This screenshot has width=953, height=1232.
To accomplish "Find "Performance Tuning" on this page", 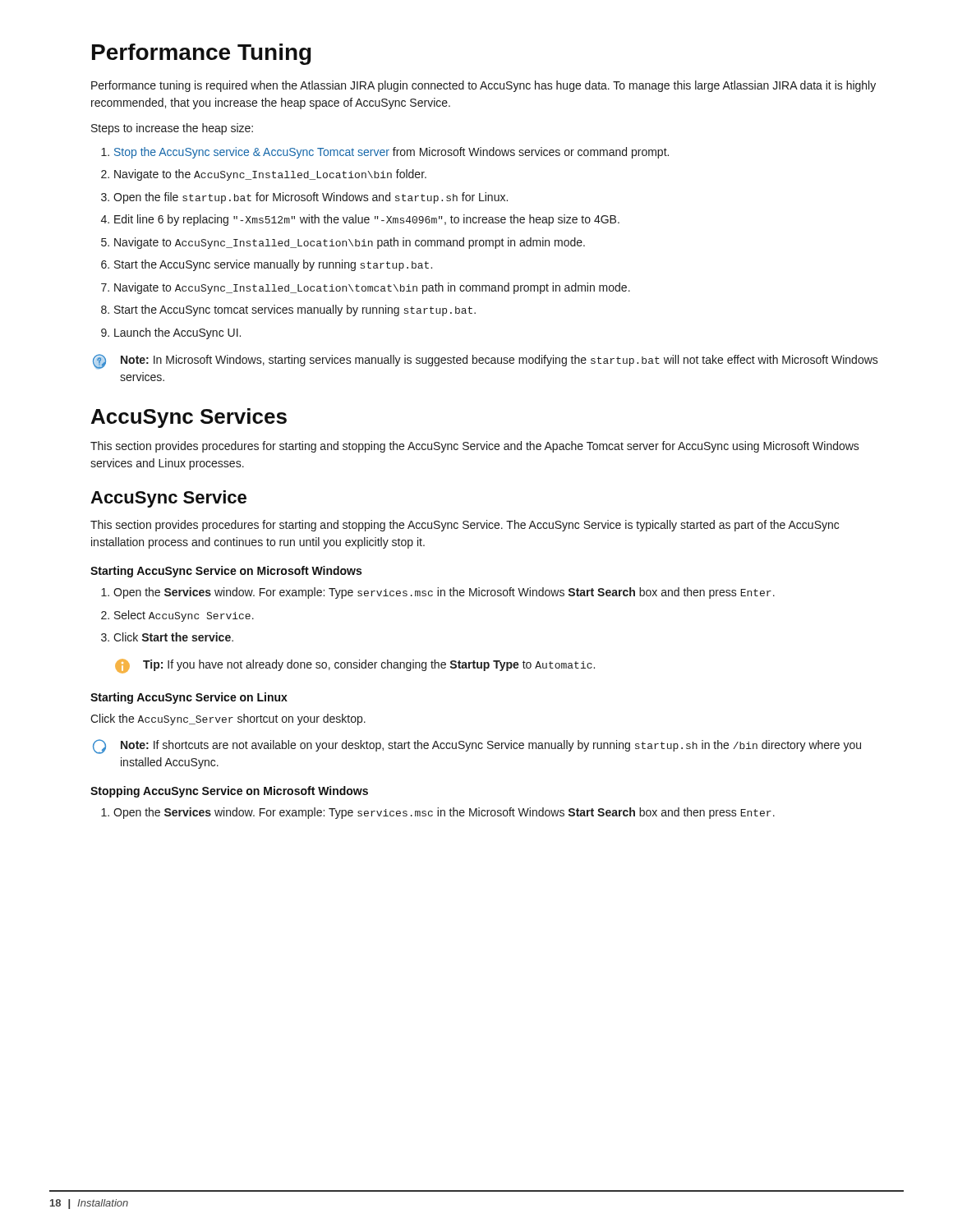I will [201, 54].
